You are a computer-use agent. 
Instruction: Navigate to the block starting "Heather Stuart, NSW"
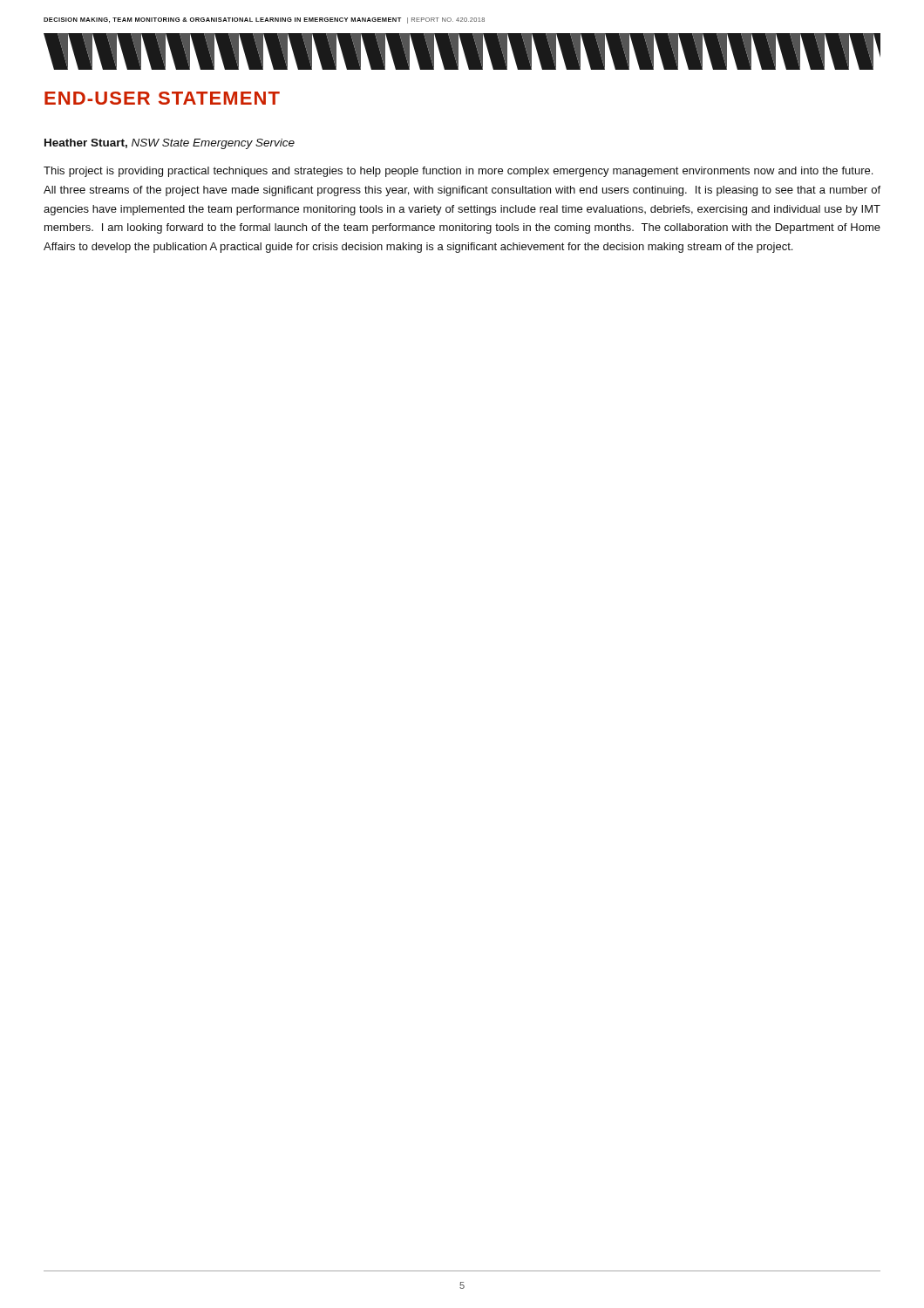(169, 143)
